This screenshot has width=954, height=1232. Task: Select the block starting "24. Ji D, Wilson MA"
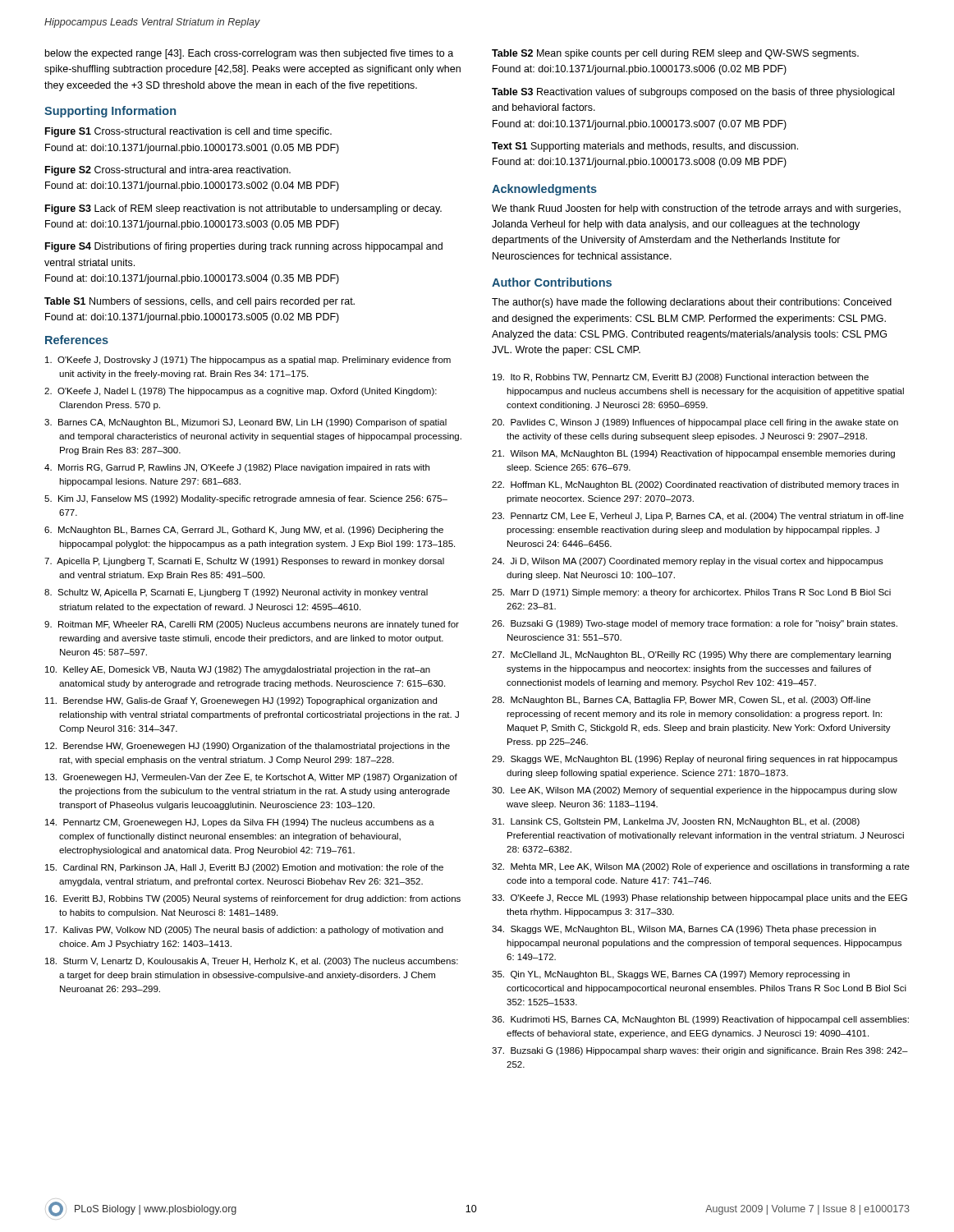(x=688, y=568)
